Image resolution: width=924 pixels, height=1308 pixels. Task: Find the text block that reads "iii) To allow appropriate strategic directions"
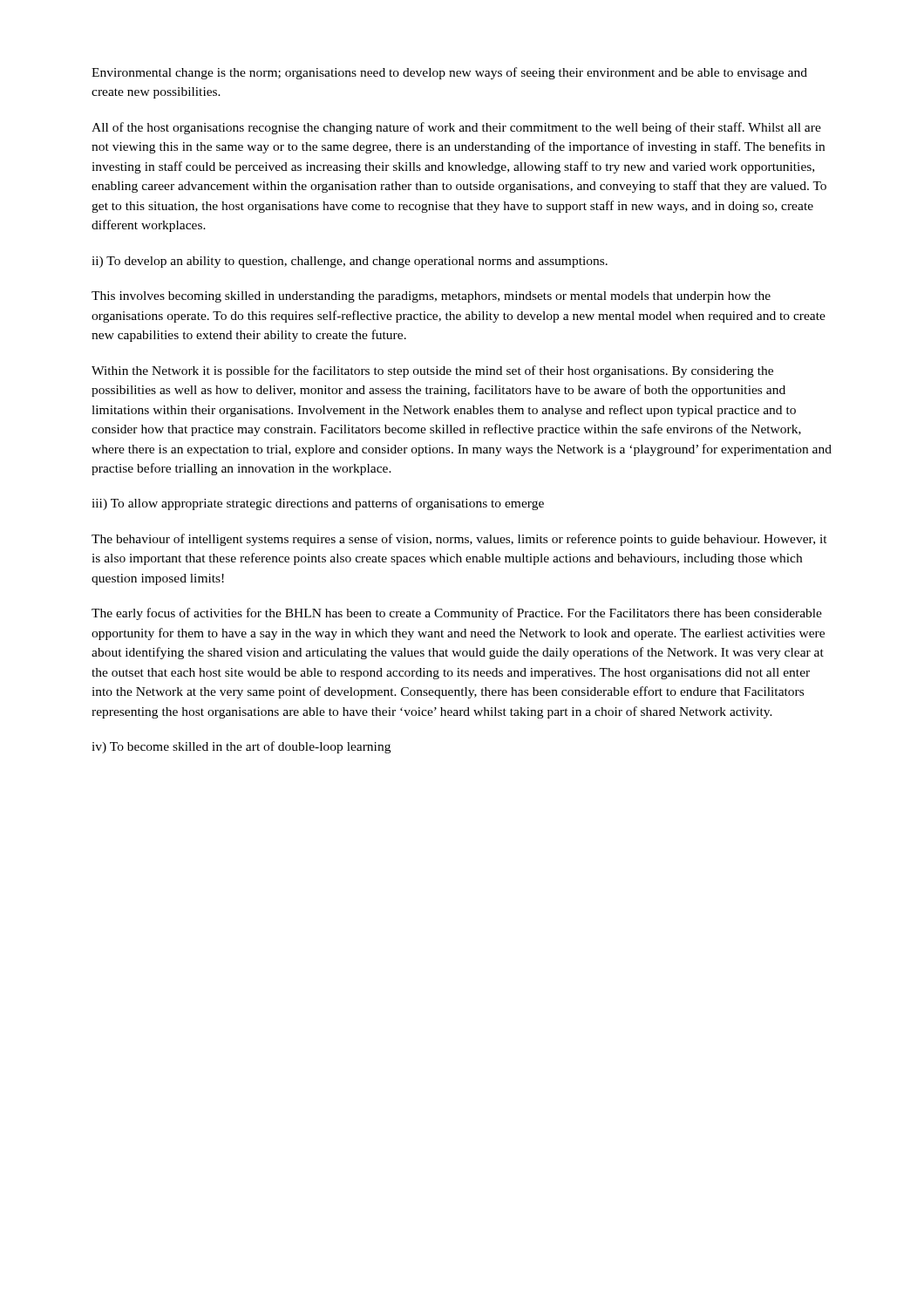pos(462,504)
